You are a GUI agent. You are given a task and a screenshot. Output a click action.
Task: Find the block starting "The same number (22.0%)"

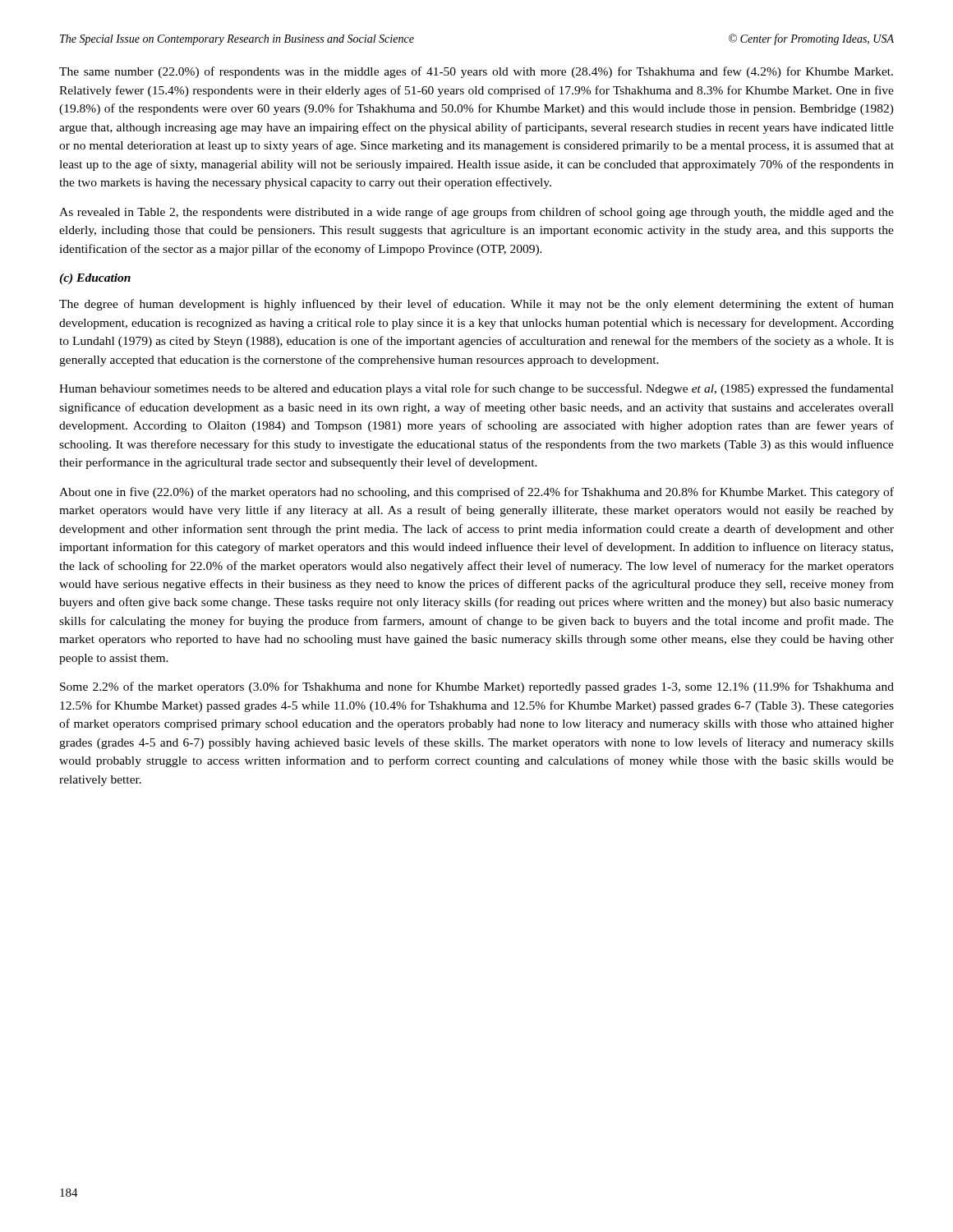[x=476, y=127]
